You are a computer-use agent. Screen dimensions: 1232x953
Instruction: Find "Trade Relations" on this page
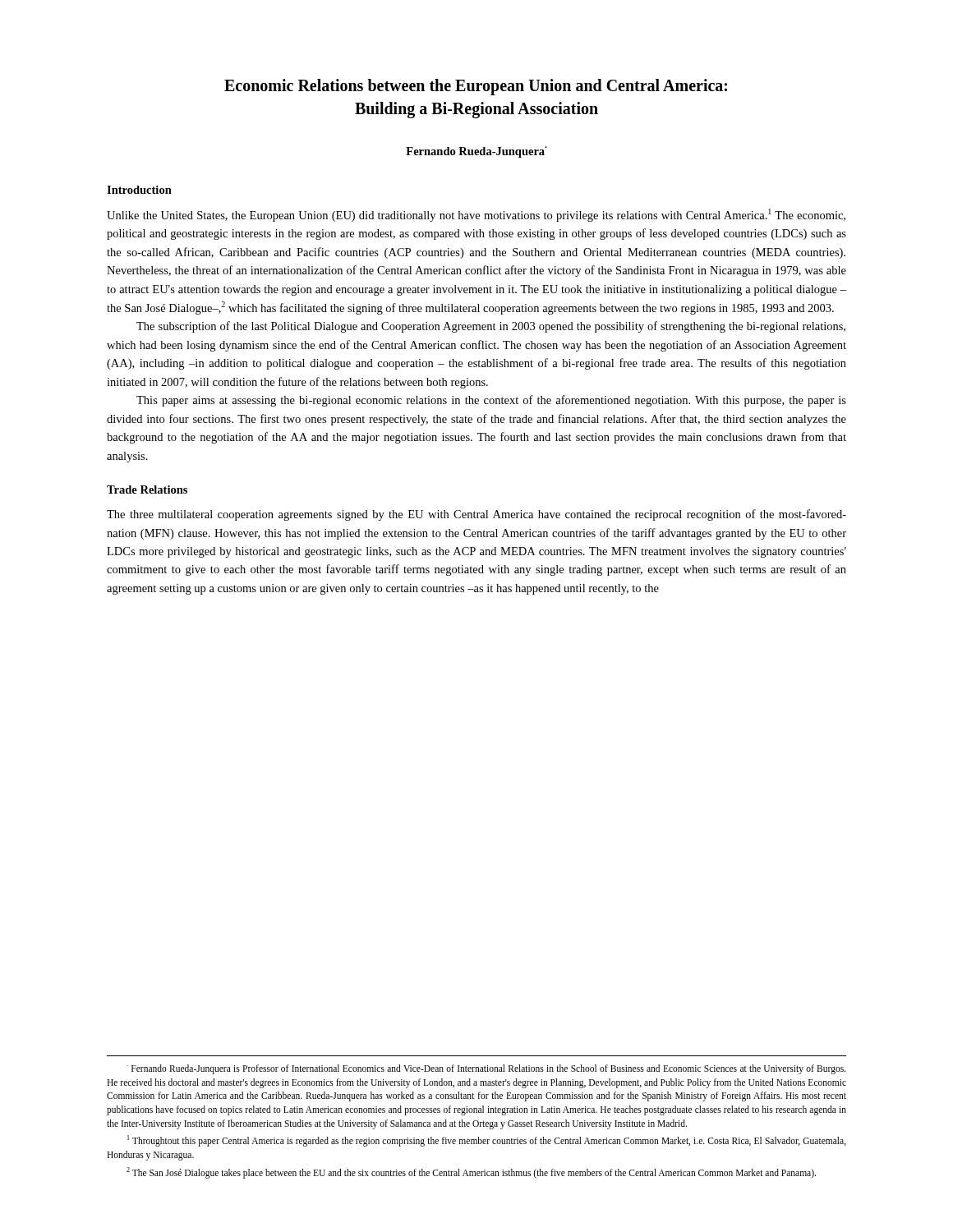coord(147,490)
